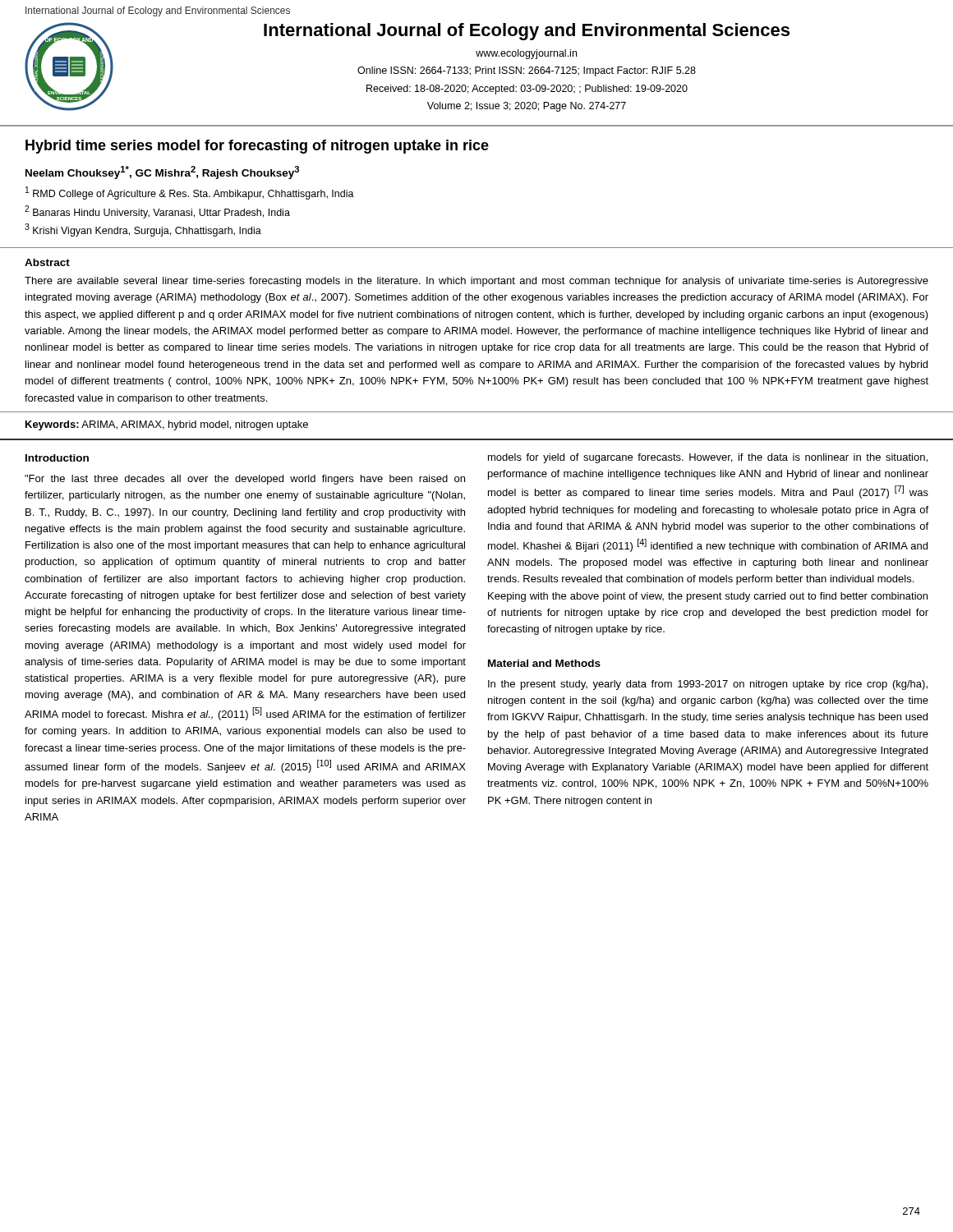Find the text block that reads "models for yield of"
Screen dimensions: 1232x953
pyautogui.click(x=708, y=543)
